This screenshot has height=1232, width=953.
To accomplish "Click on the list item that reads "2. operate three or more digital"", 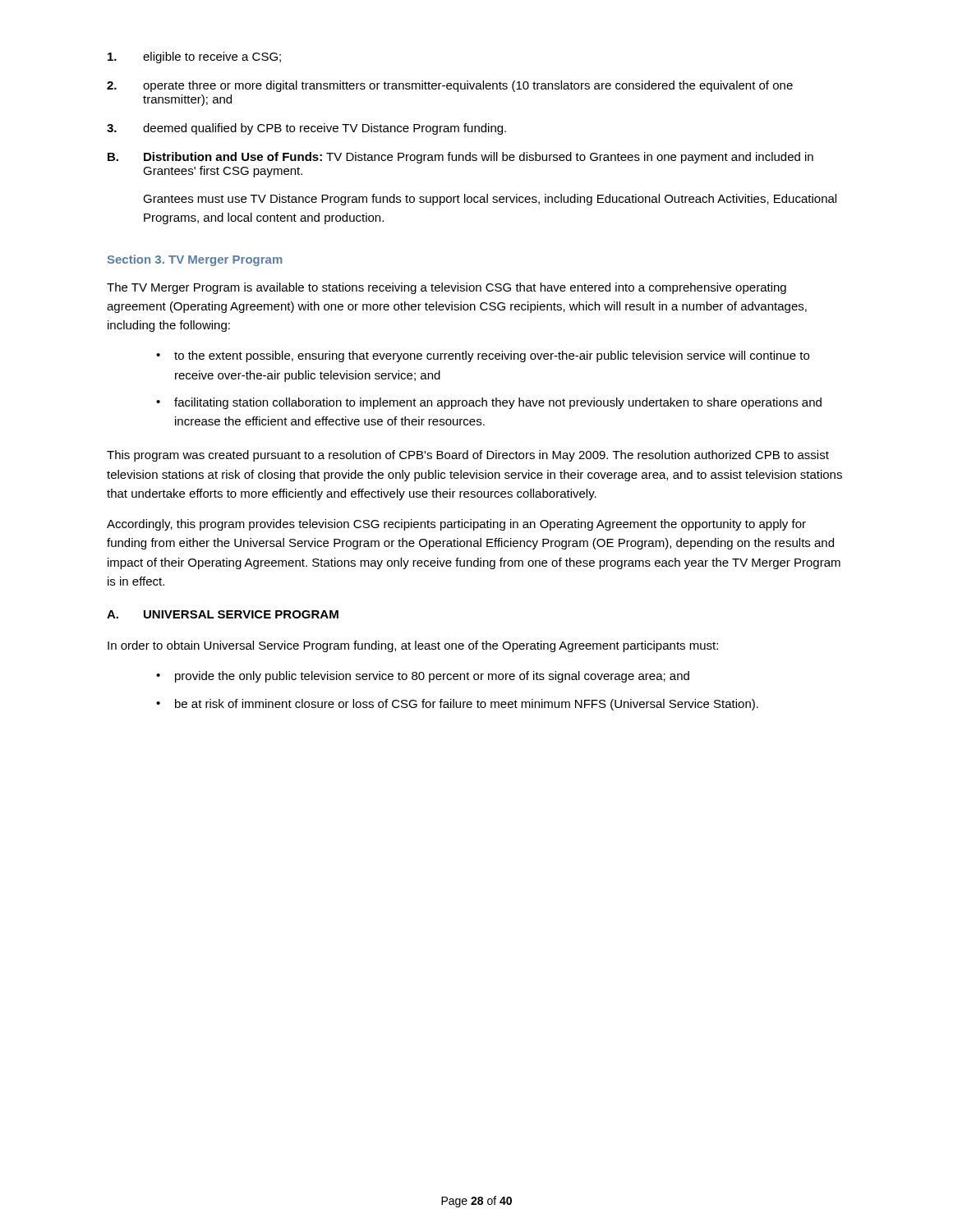I will point(476,92).
